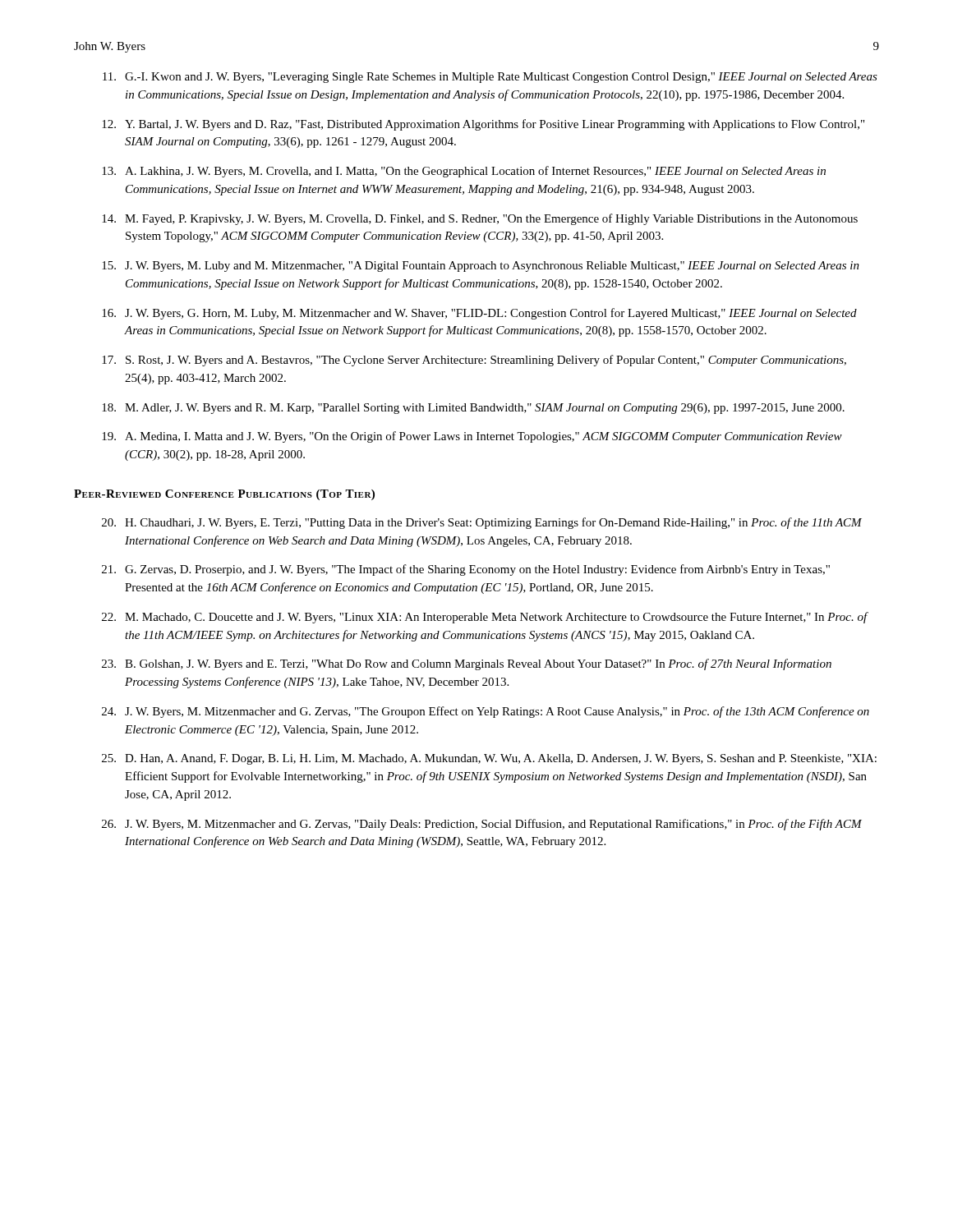Screen dimensions: 1232x953
Task: Select the list item with the text "25. D. Han,"
Action: coord(476,777)
